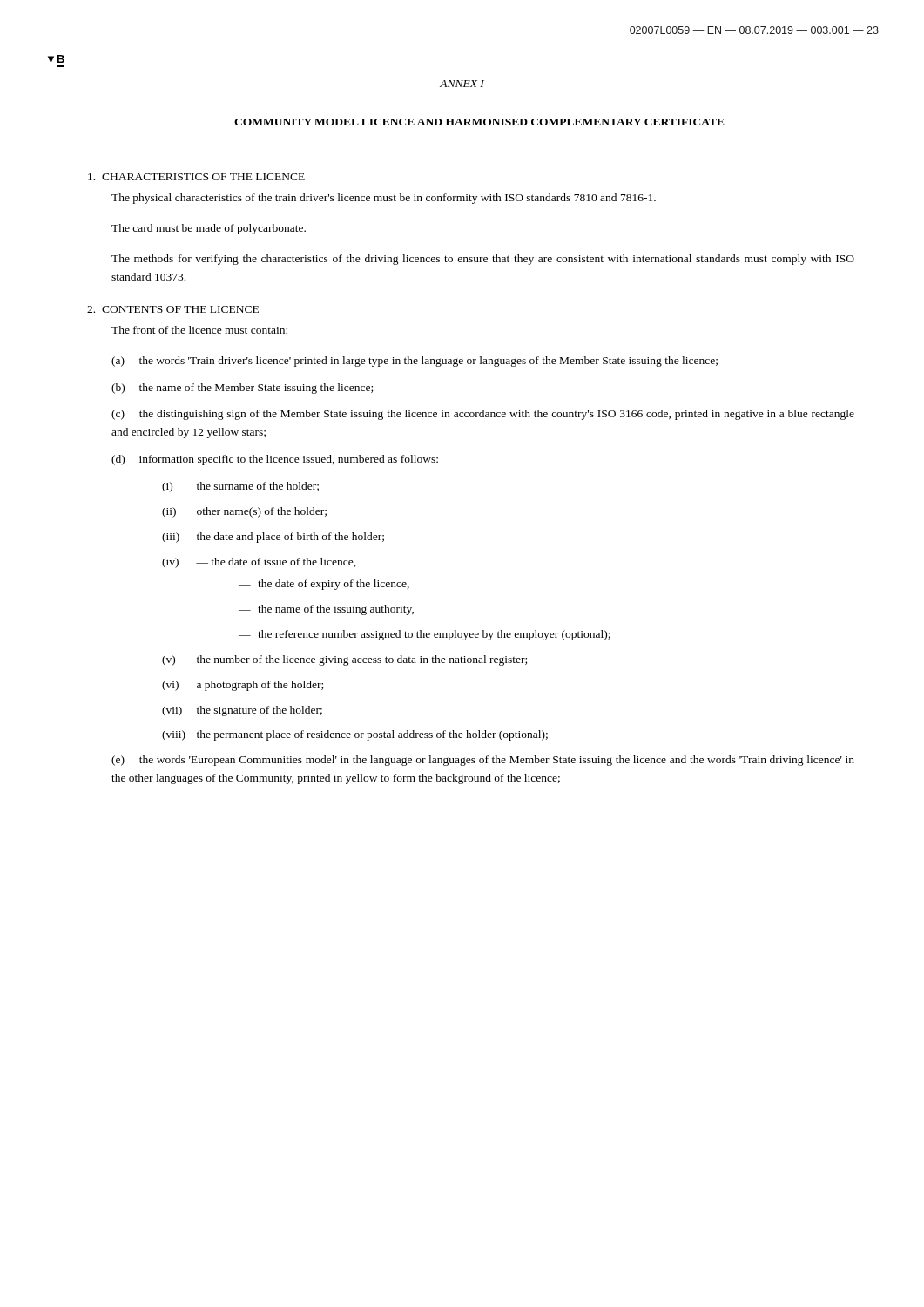Locate the section header that opens with "2. CONTENTS OF"
This screenshot has width=924, height=1307.
click(173, 309)
